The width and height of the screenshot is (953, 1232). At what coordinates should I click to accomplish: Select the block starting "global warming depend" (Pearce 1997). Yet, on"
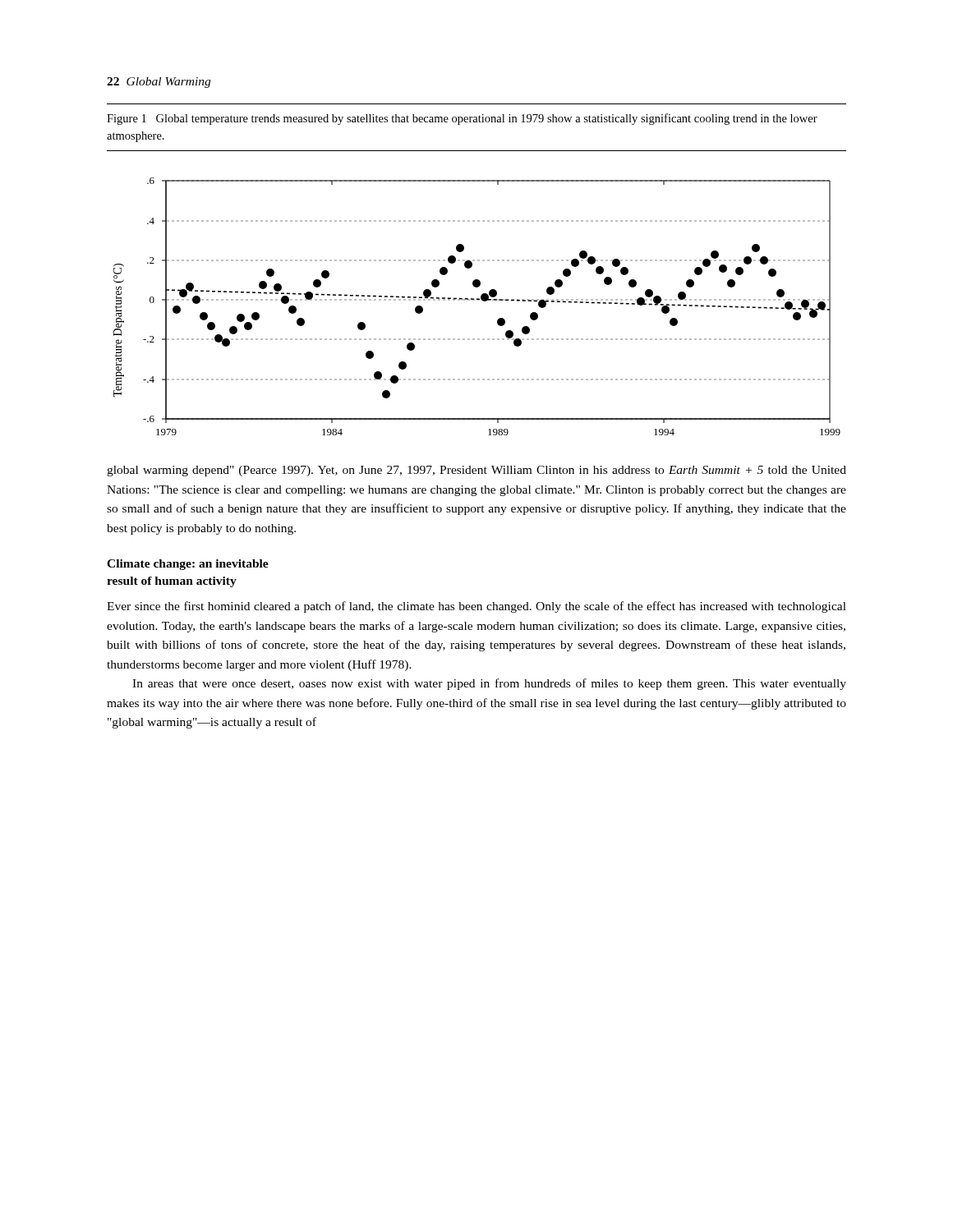[476, 499]
